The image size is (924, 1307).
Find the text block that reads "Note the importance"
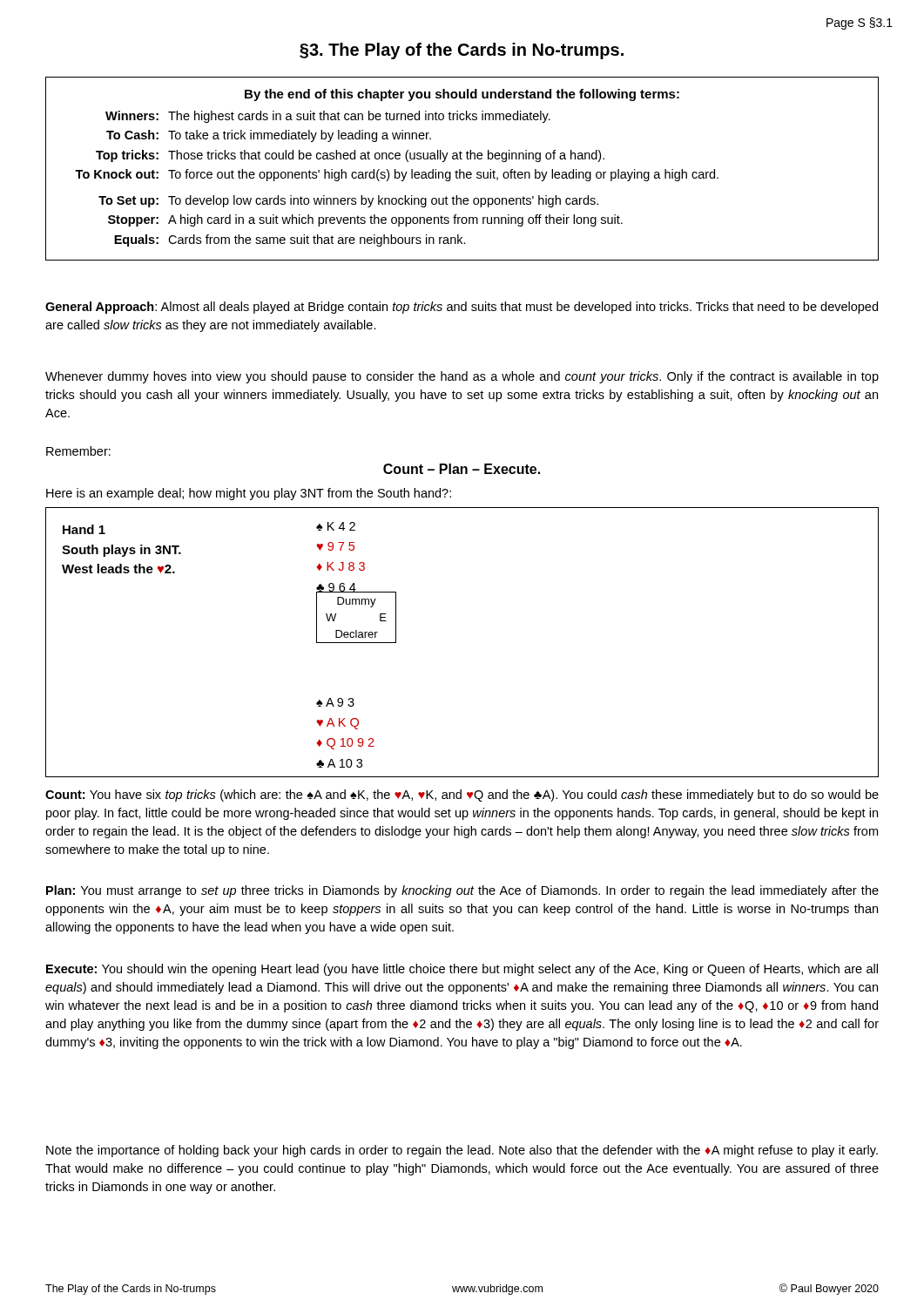tap(462, 1169)
